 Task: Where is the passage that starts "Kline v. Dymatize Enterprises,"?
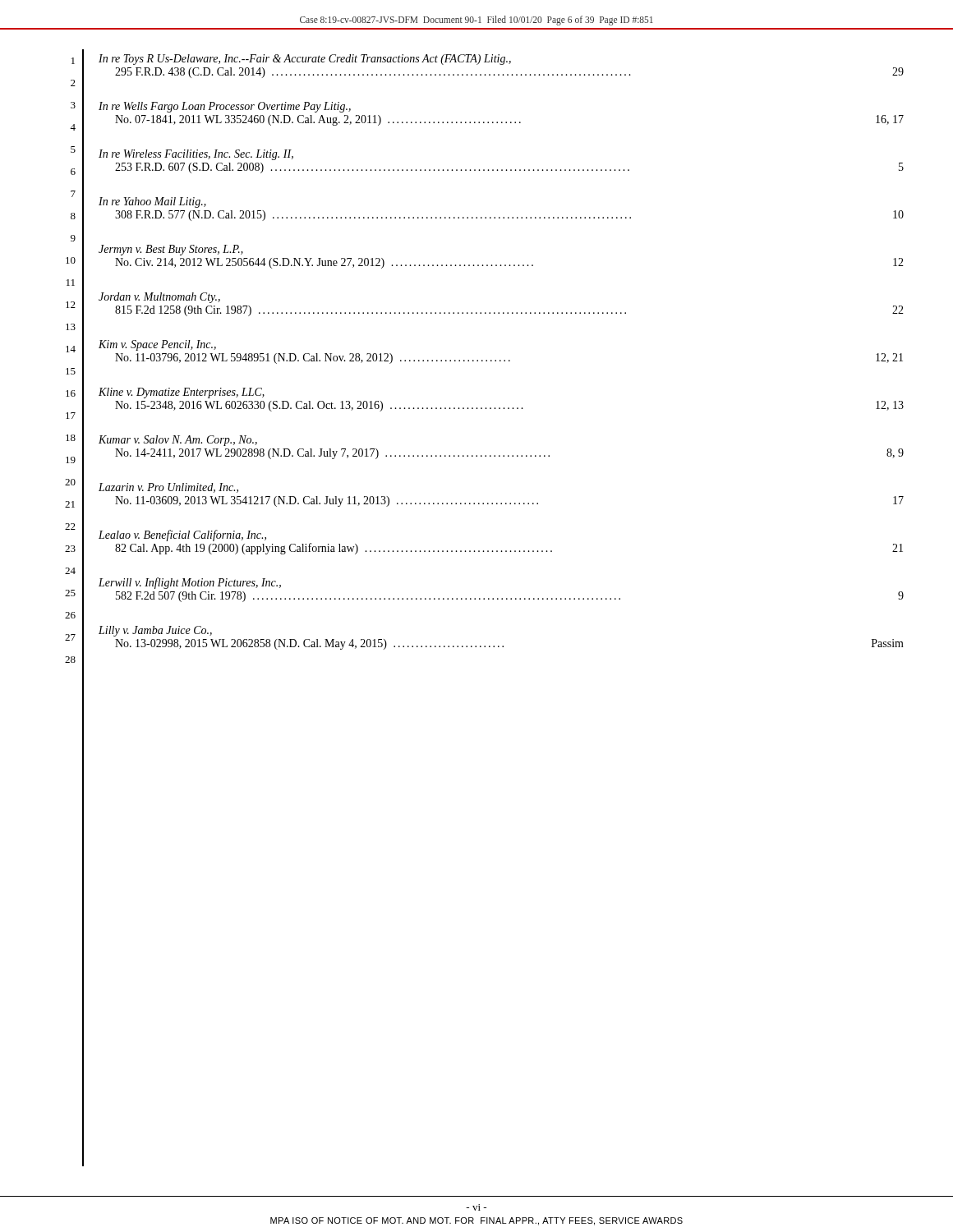point(501,399)
